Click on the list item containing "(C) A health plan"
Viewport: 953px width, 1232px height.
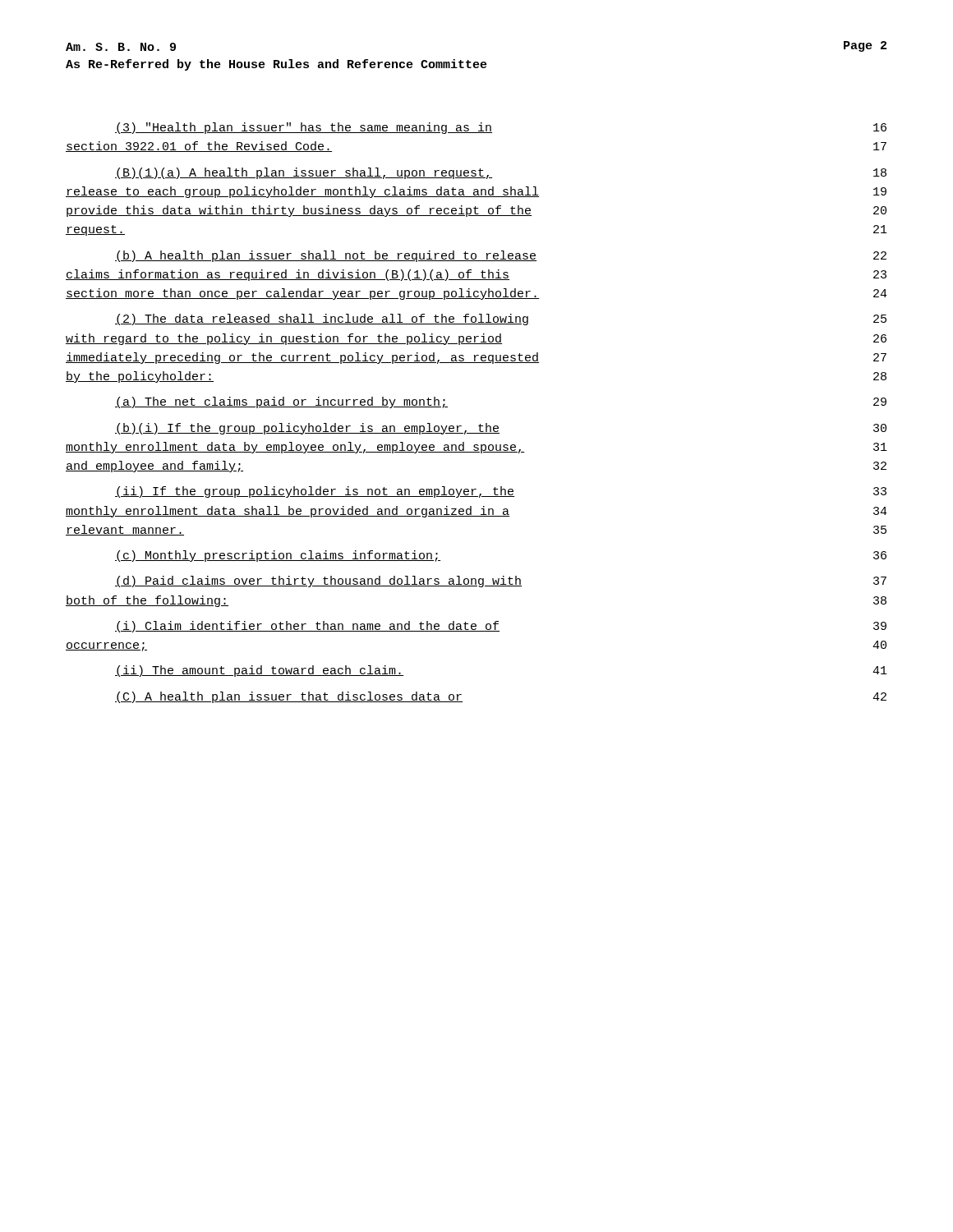(338, 697)
